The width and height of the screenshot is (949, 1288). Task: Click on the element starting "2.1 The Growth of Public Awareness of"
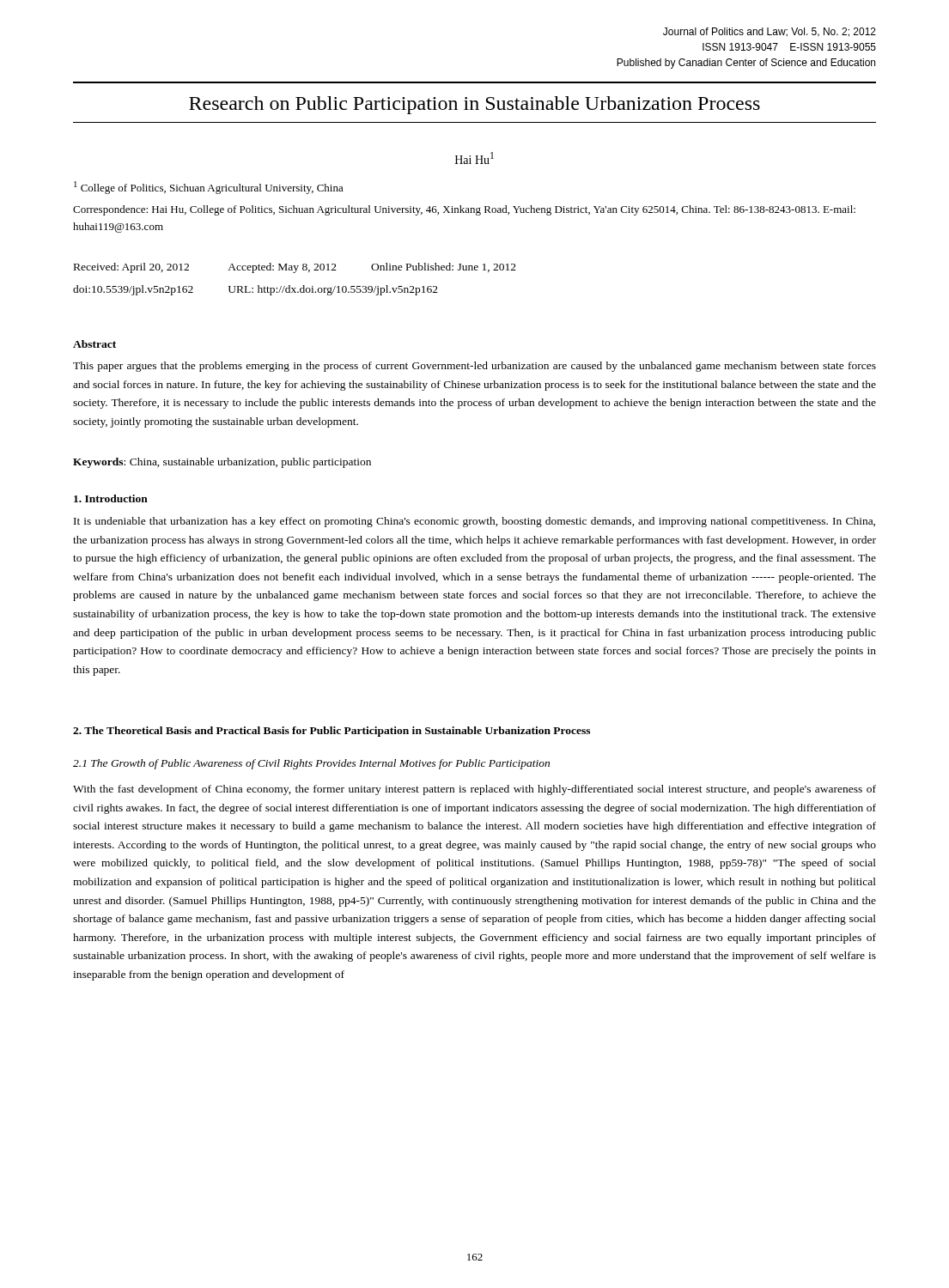coord(474,763)
